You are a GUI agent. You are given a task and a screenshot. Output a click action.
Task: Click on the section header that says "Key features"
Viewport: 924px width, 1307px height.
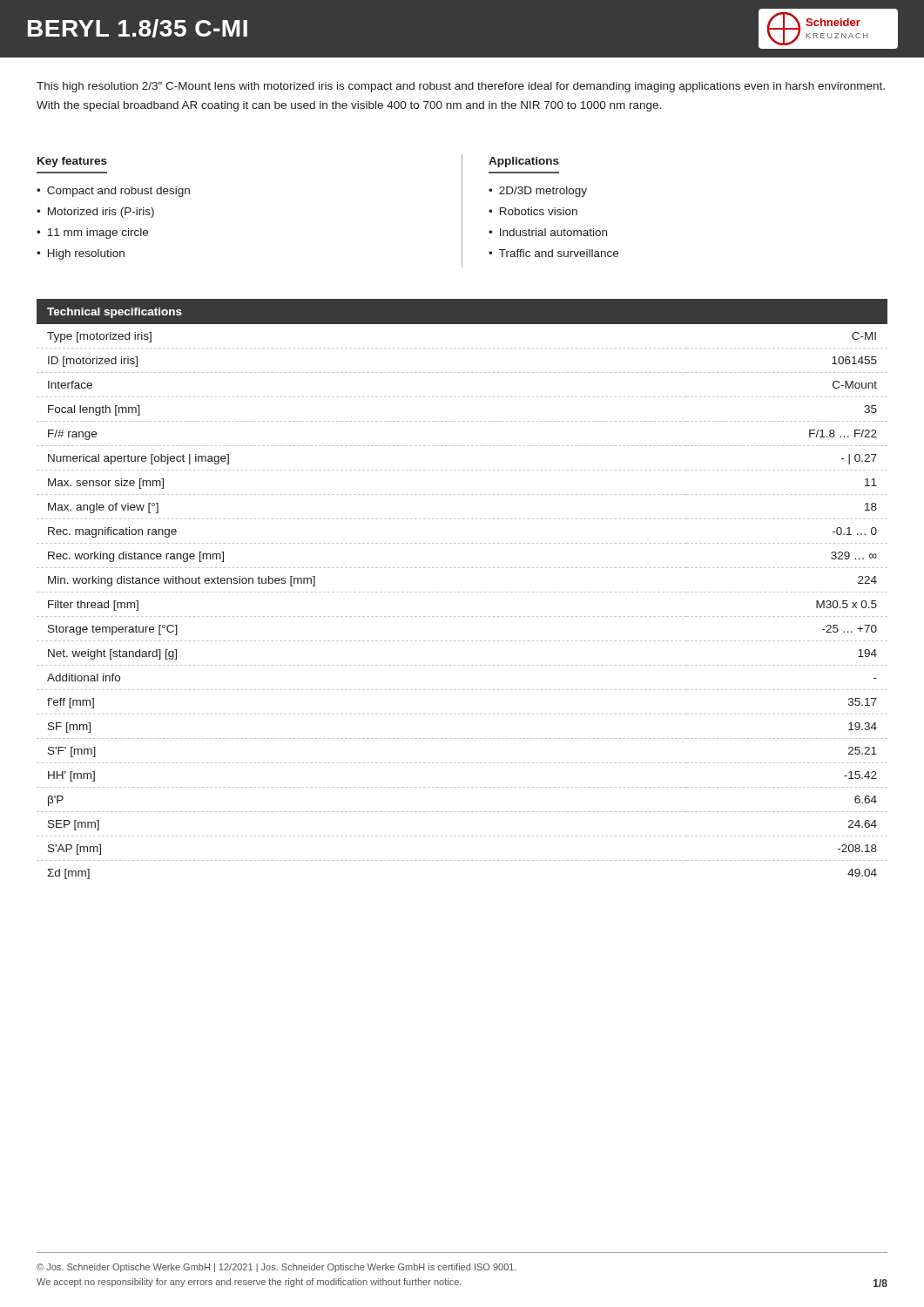tap(72, 161)
